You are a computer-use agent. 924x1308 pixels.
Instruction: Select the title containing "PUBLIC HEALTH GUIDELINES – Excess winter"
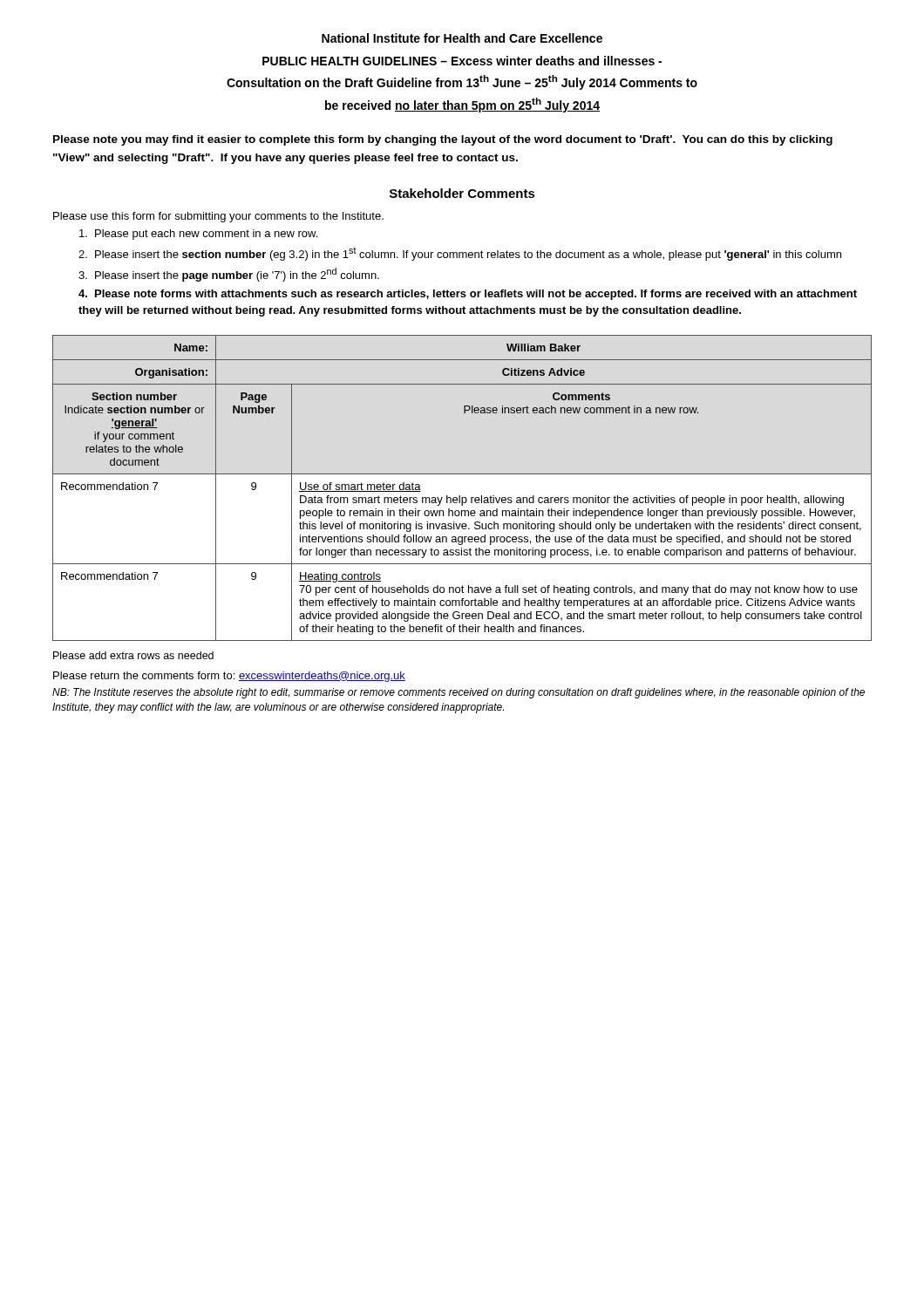click(x=462, y=83)
